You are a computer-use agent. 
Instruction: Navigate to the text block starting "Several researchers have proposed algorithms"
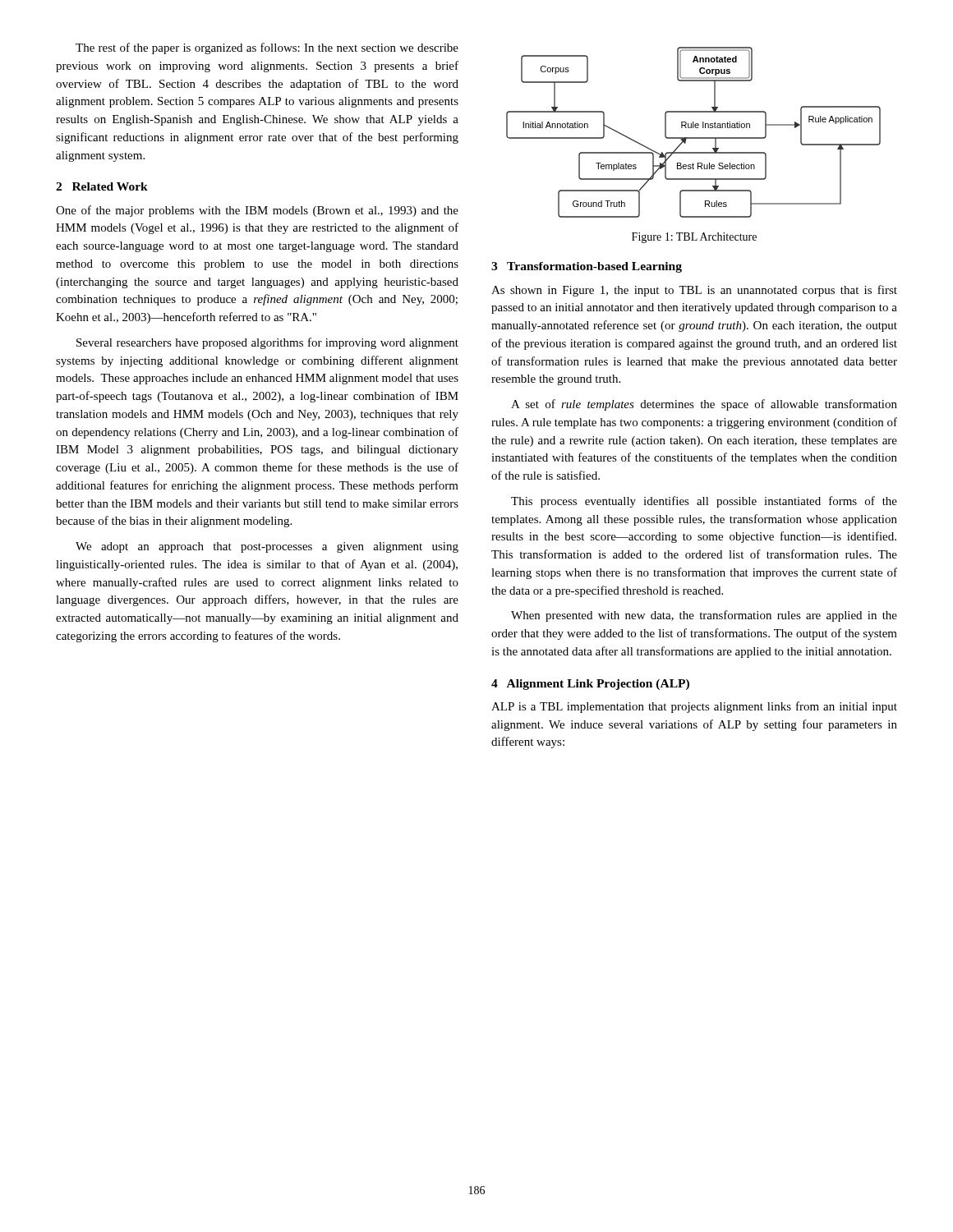coord(257,432)
